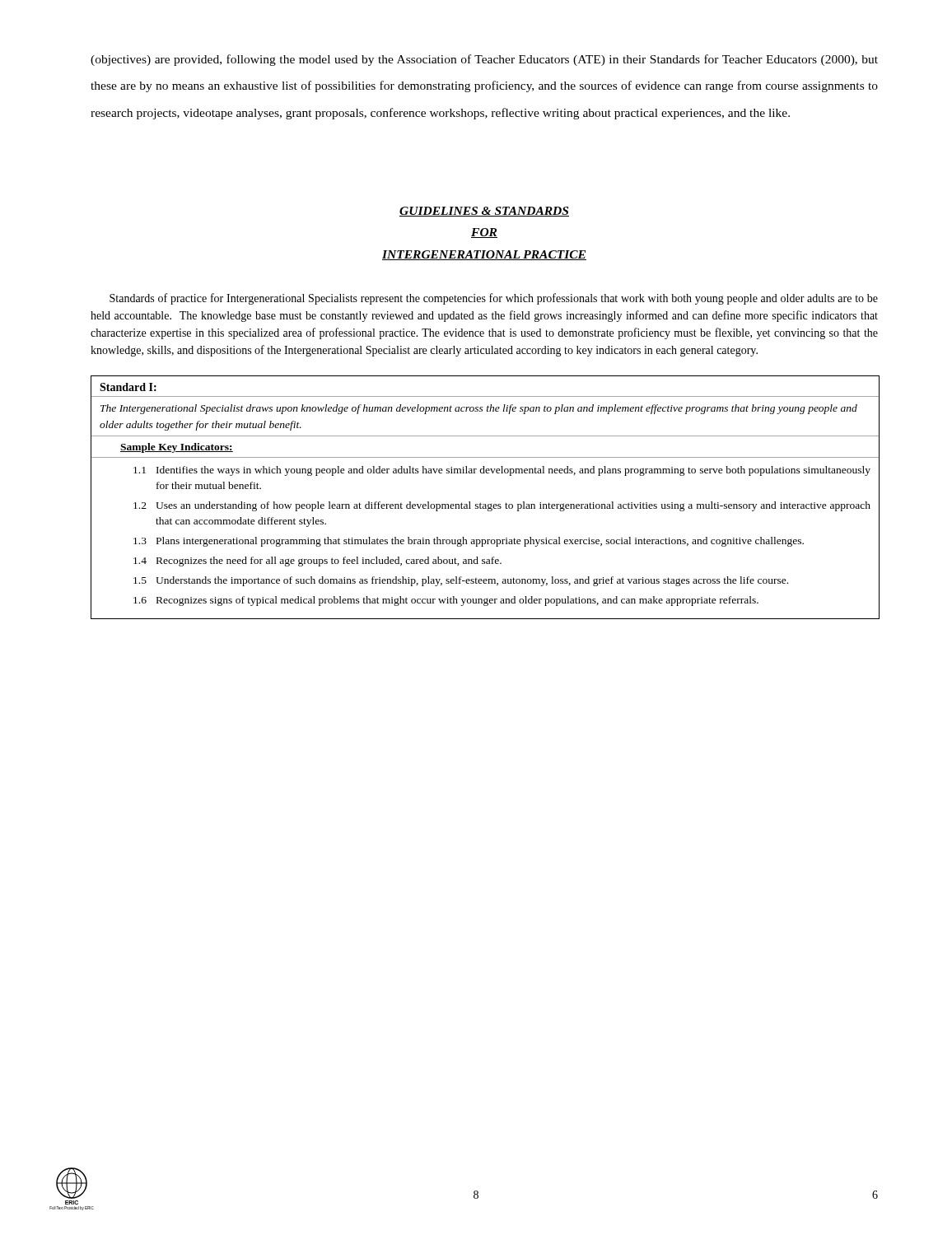Point to "GUIDELINES & STANDARDS FOR INTERGENERATIONAL PRACTICE"

tap(484, 233)
